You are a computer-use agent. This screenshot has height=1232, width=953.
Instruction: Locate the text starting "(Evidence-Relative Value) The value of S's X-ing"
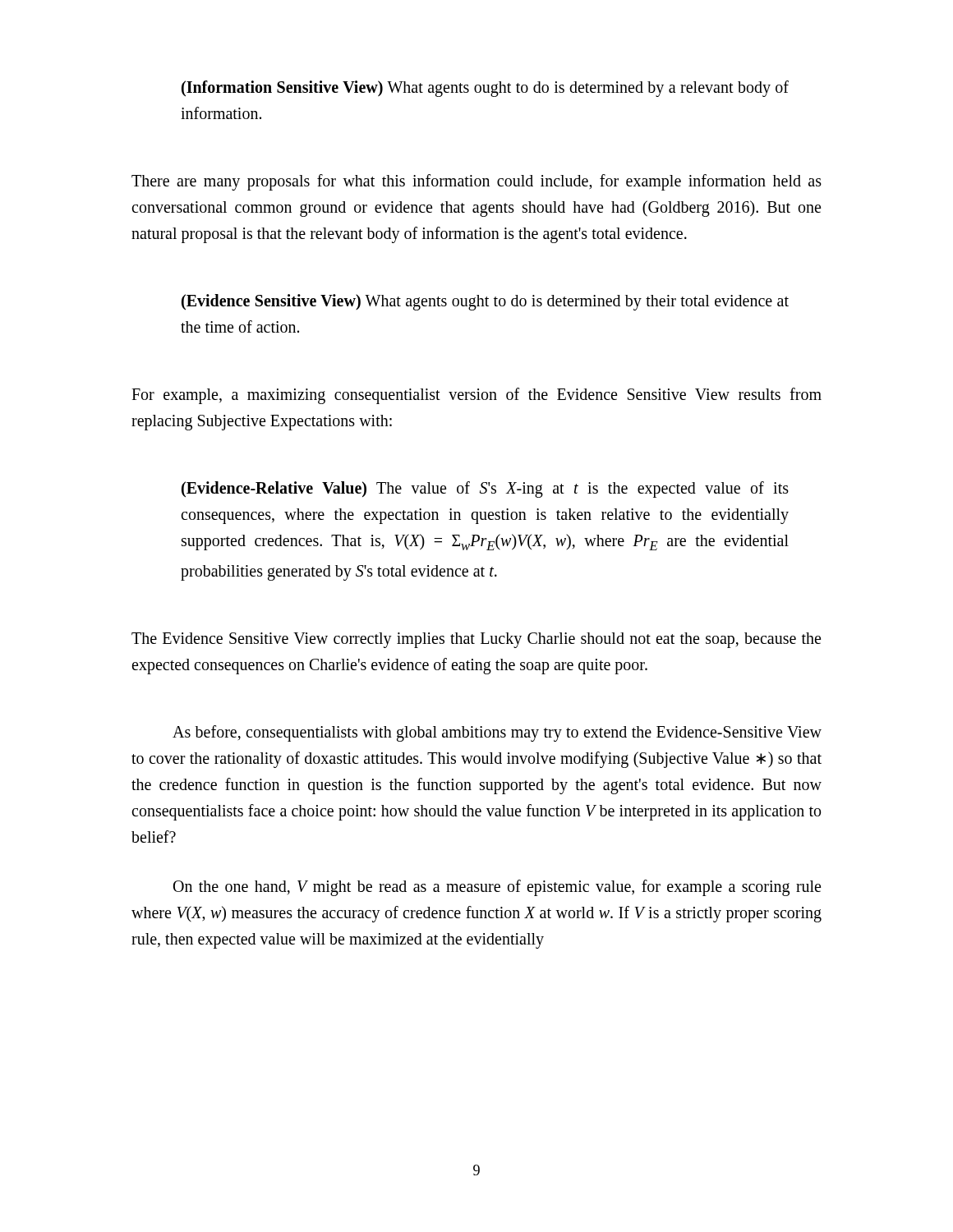click(485, 529)
